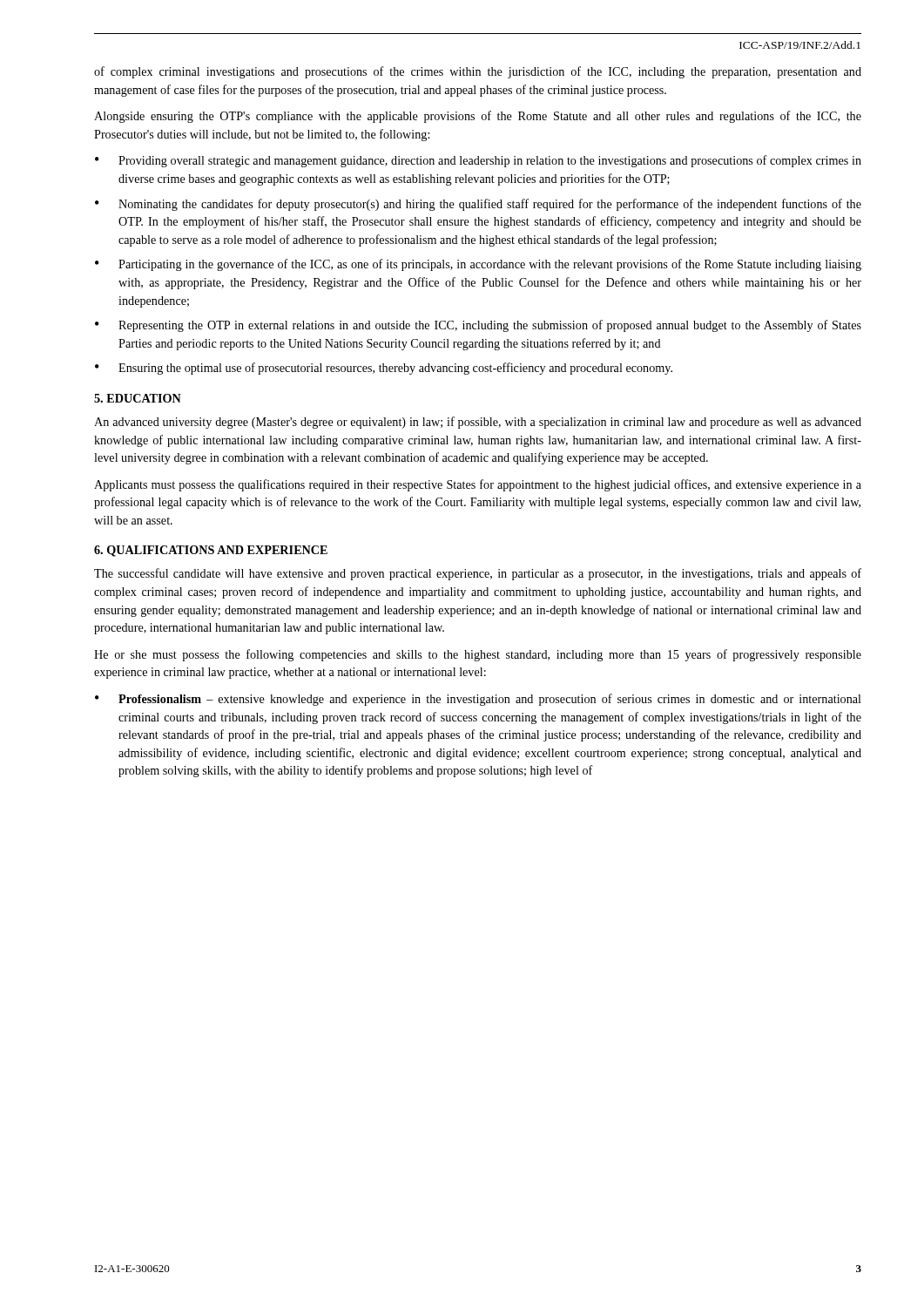Locate the text block starting "The successful candidate will"

478,601
